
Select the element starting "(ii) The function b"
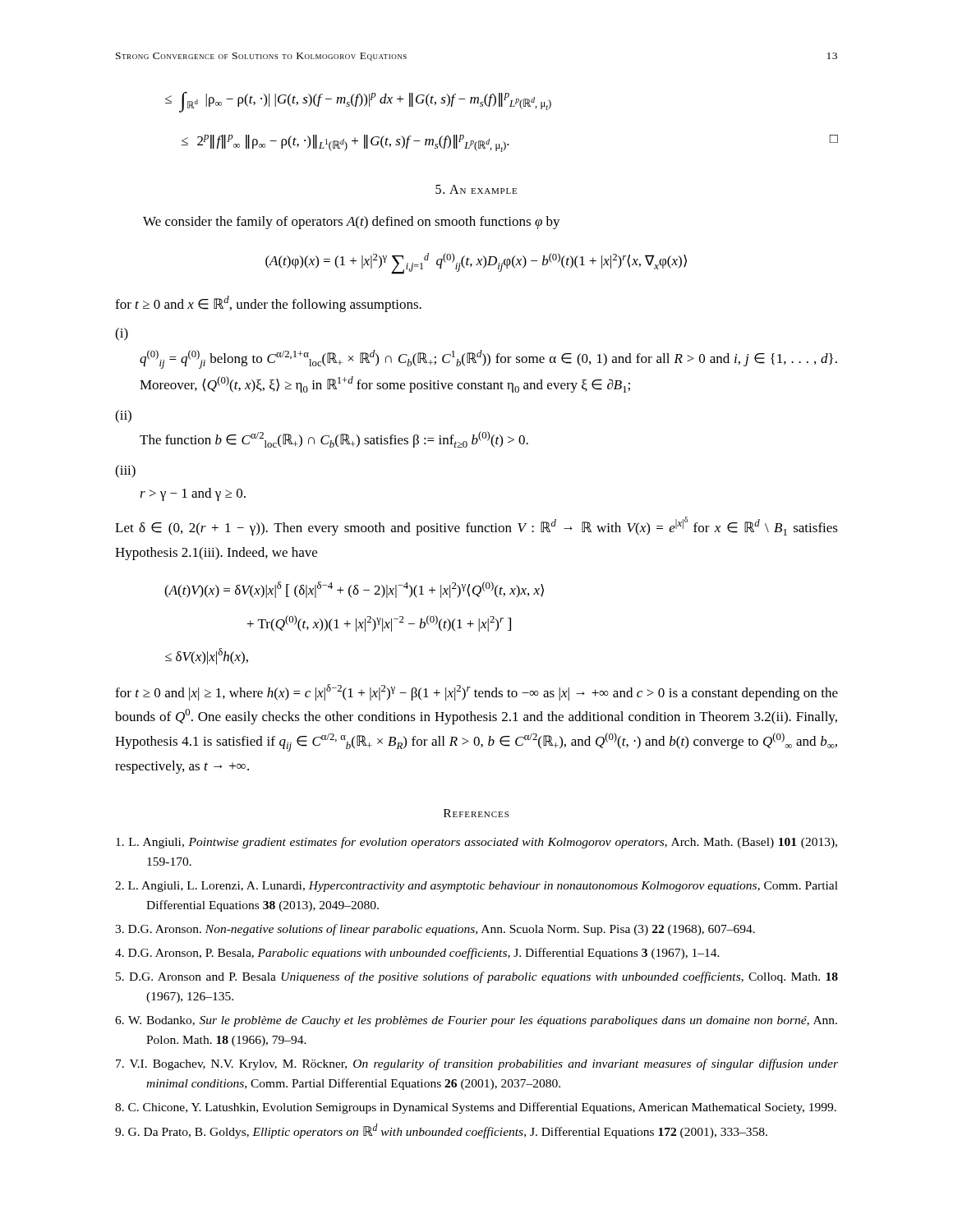[x=489, y=429]
